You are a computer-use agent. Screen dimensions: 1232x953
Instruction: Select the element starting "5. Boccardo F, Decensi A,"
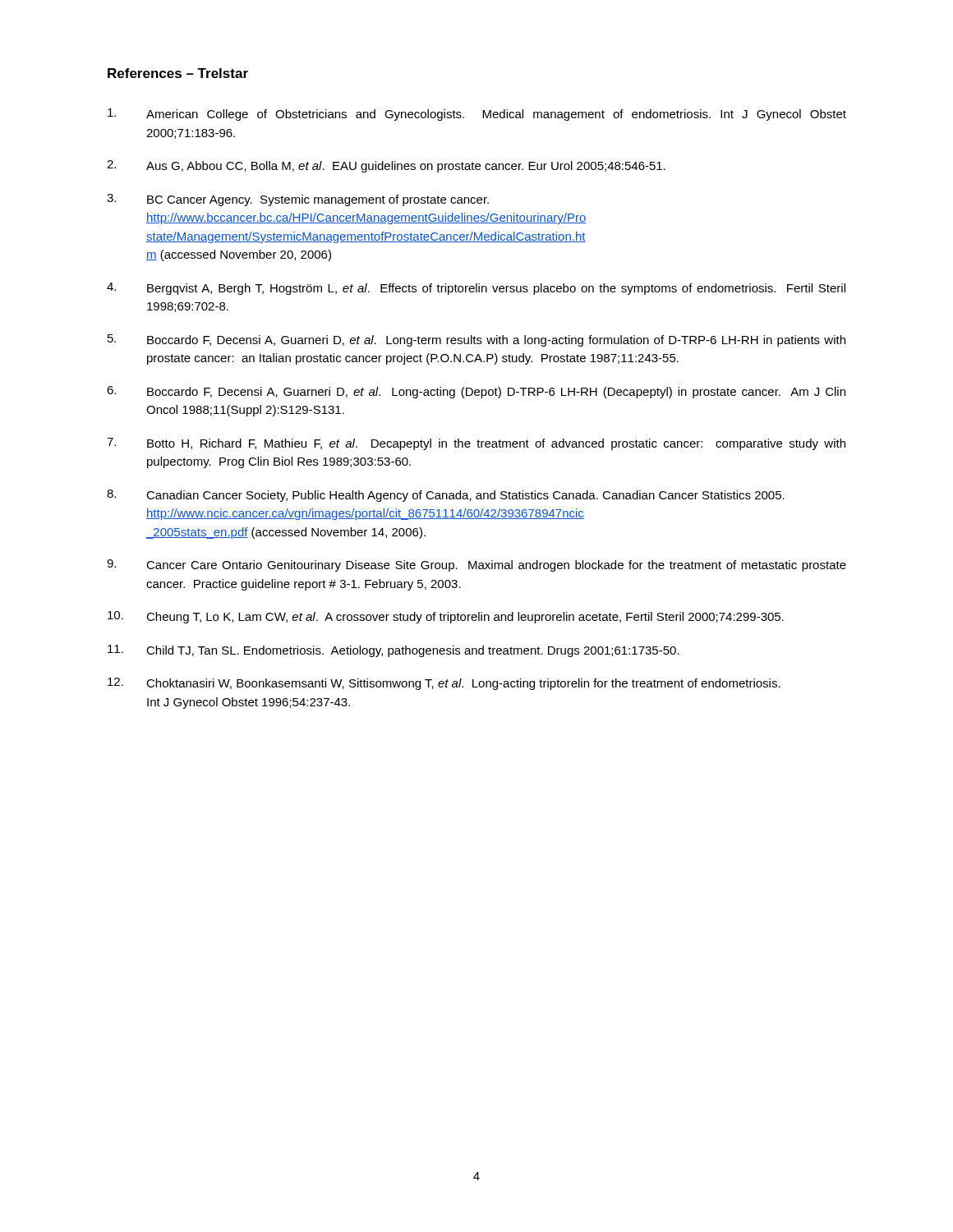[x=476, y=349]
